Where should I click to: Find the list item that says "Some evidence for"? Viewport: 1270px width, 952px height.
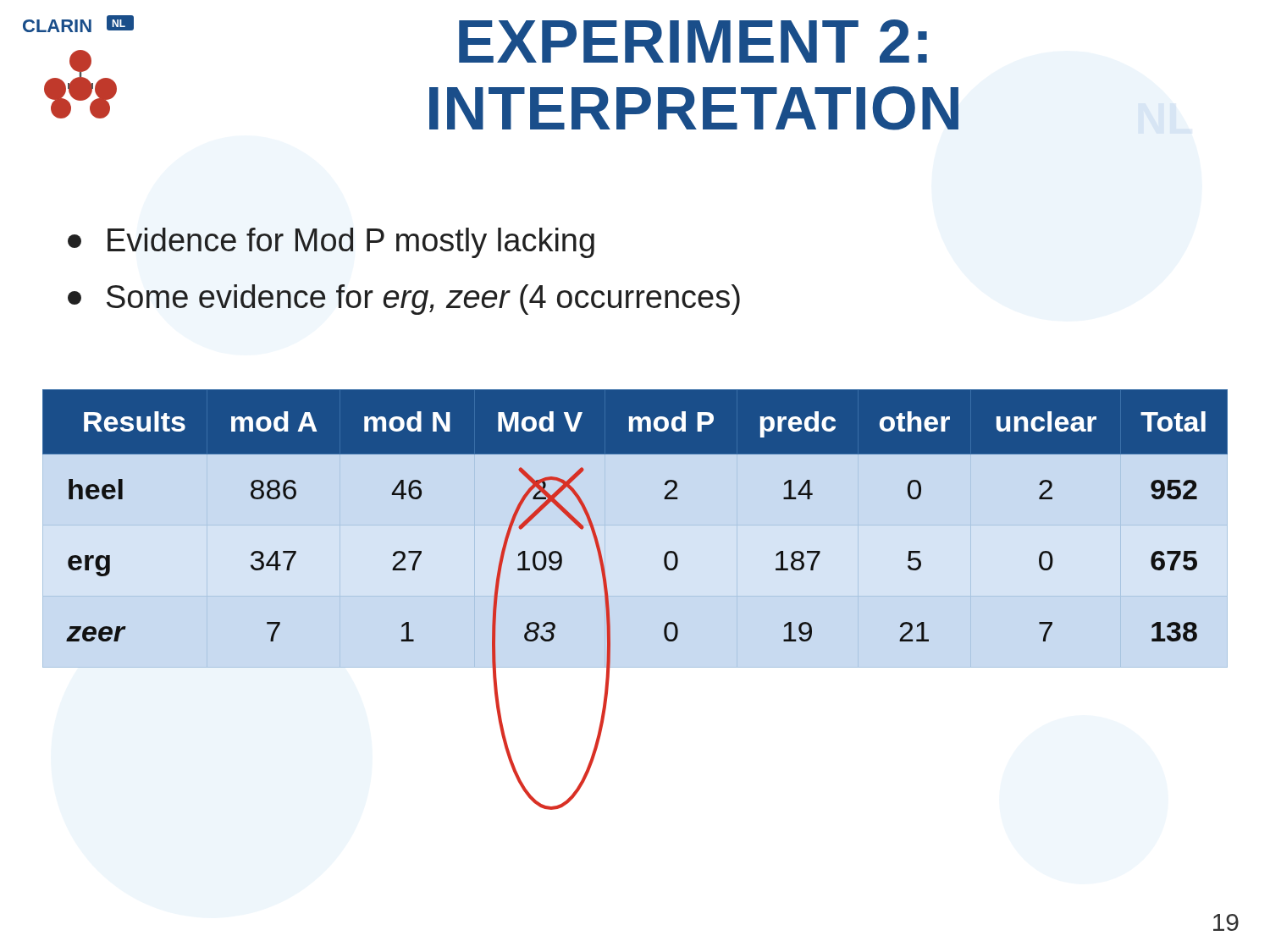click(405, 298)
